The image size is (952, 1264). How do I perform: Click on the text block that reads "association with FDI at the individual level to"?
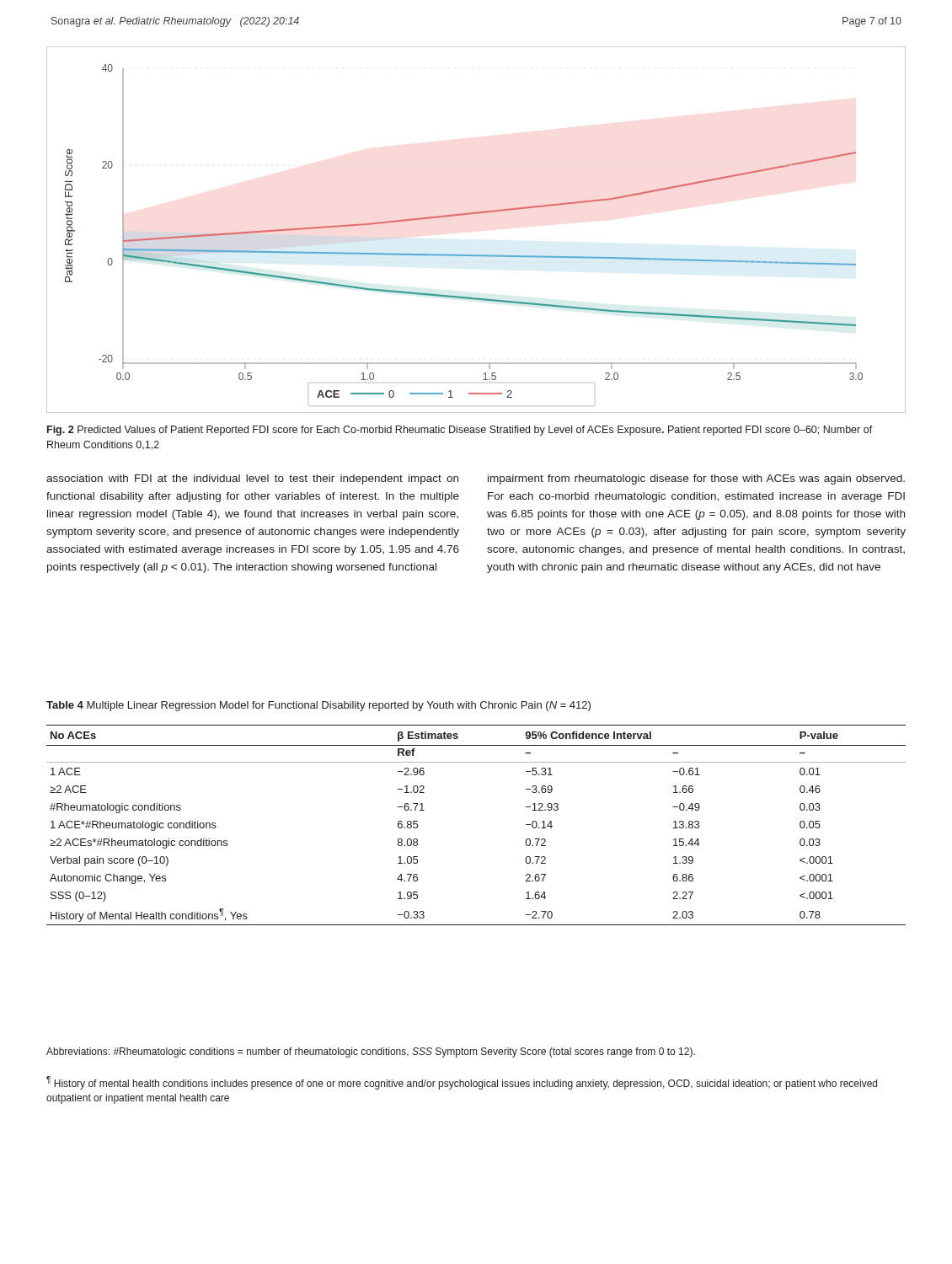coord(253,522)
